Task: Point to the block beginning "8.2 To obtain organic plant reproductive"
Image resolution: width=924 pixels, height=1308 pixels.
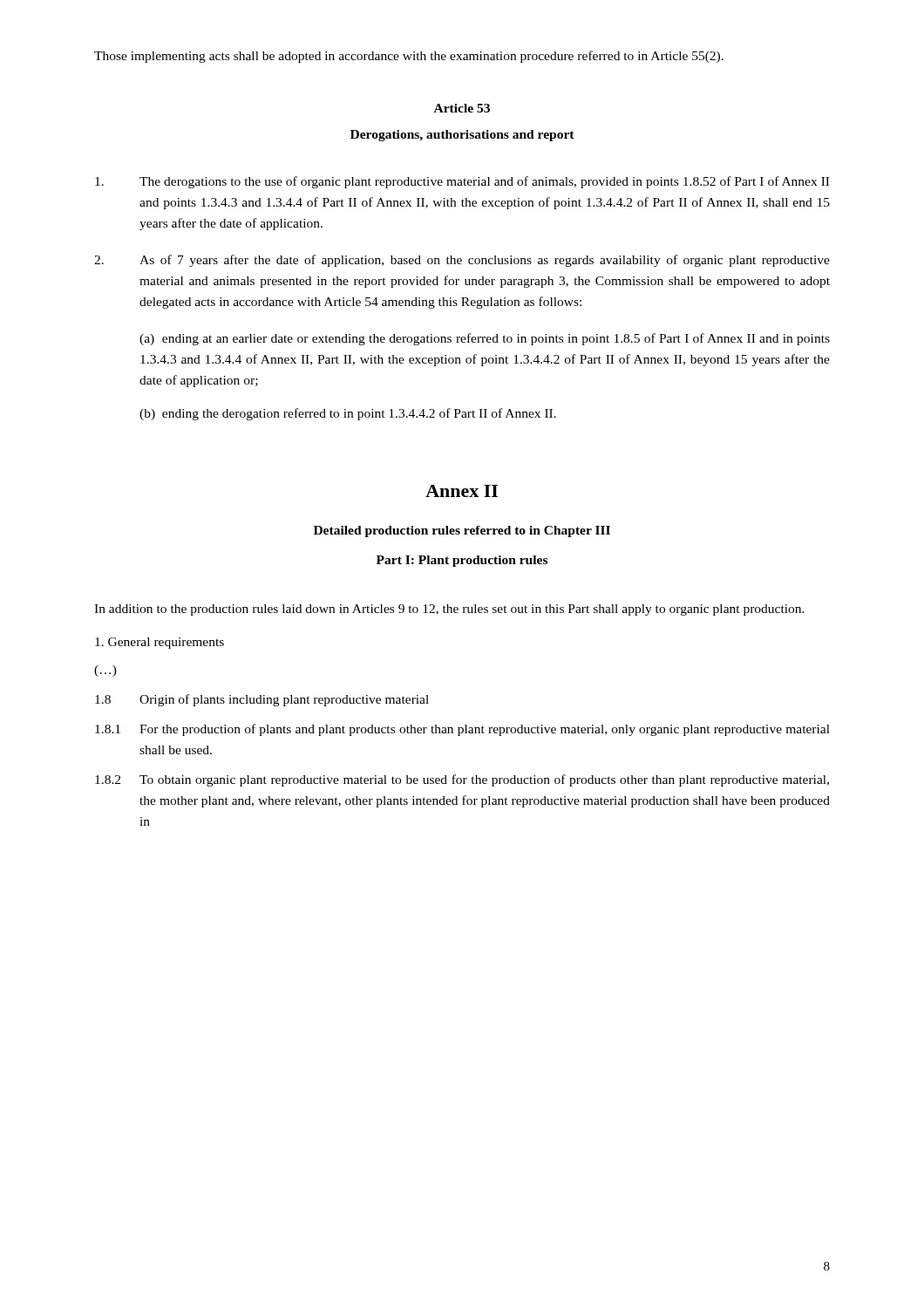Action: coord(462,801)
